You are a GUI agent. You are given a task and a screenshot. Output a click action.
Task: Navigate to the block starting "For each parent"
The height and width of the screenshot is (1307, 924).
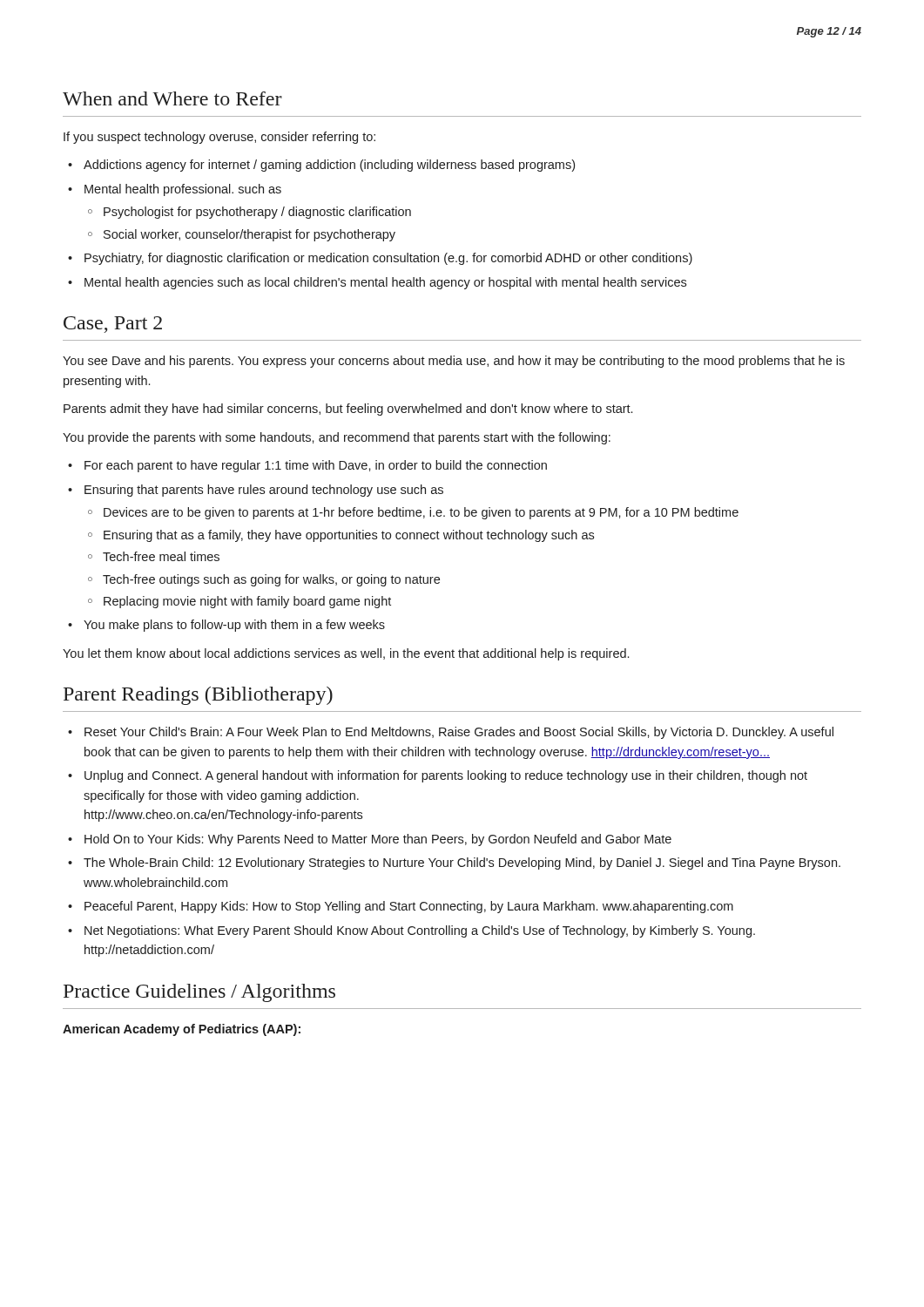tap(462, 466)
